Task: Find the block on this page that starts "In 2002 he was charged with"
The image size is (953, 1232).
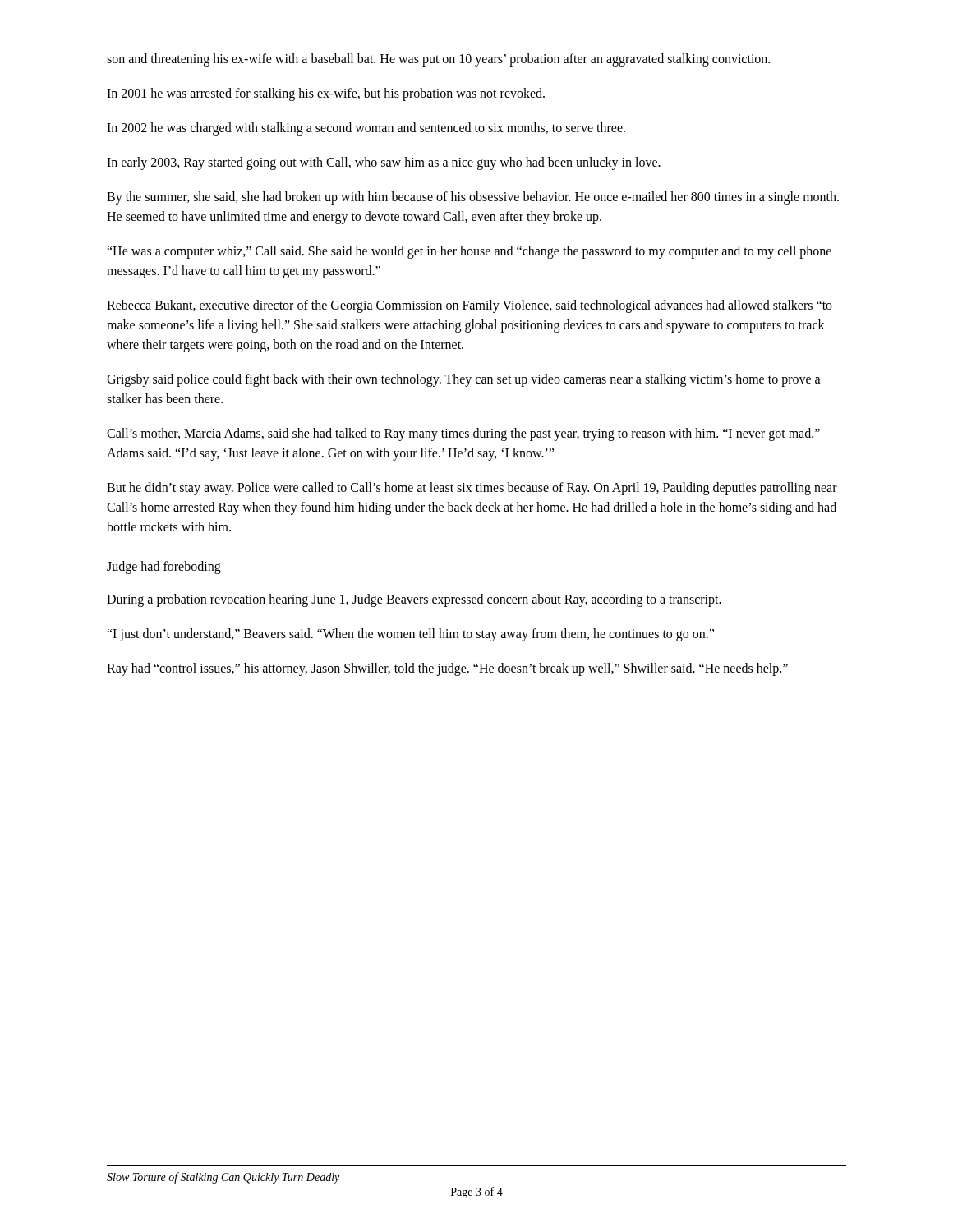Action: coord(366,128)
